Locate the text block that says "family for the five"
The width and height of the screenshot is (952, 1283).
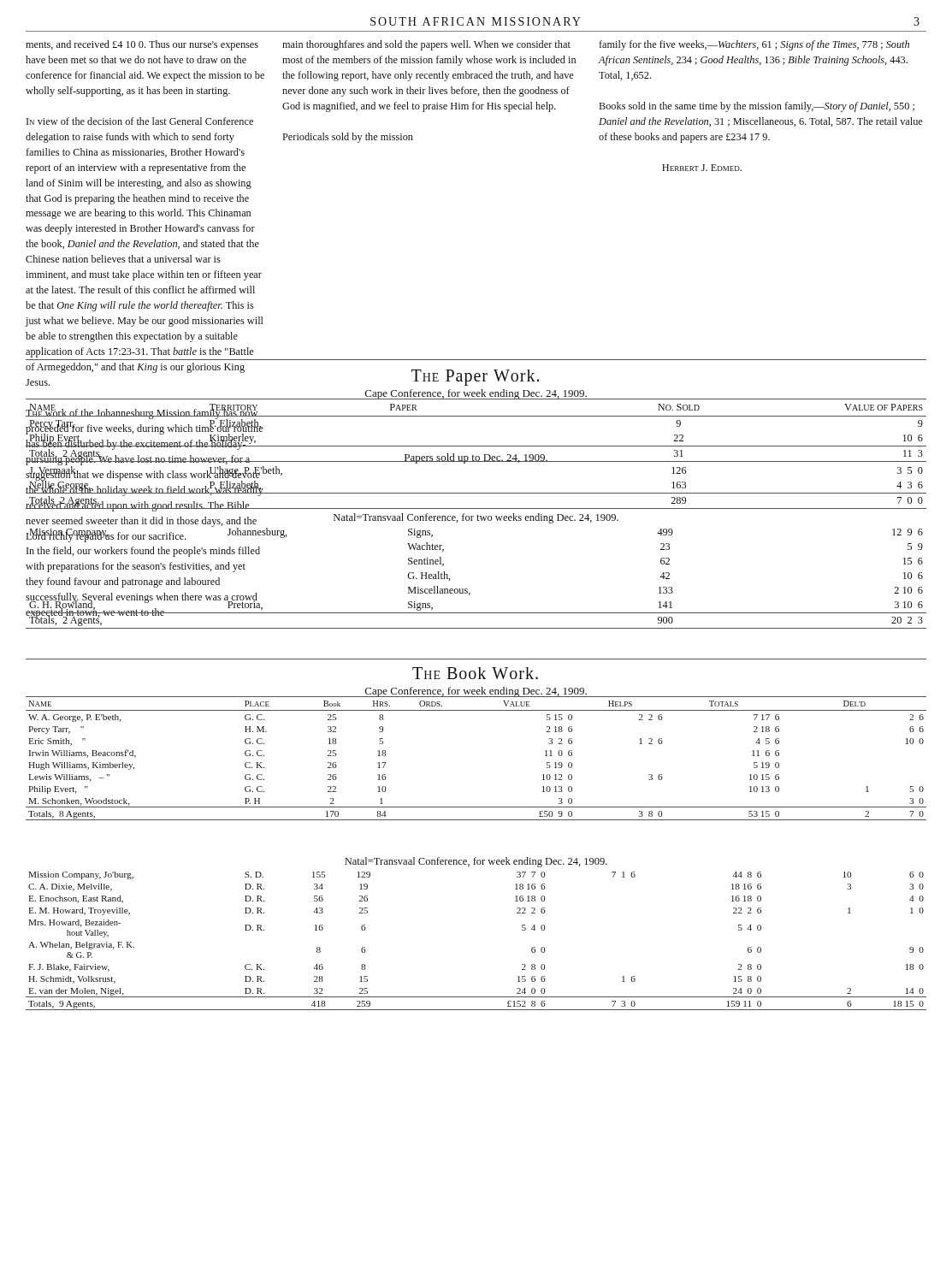pyautogui.click(x=761, y=106)
